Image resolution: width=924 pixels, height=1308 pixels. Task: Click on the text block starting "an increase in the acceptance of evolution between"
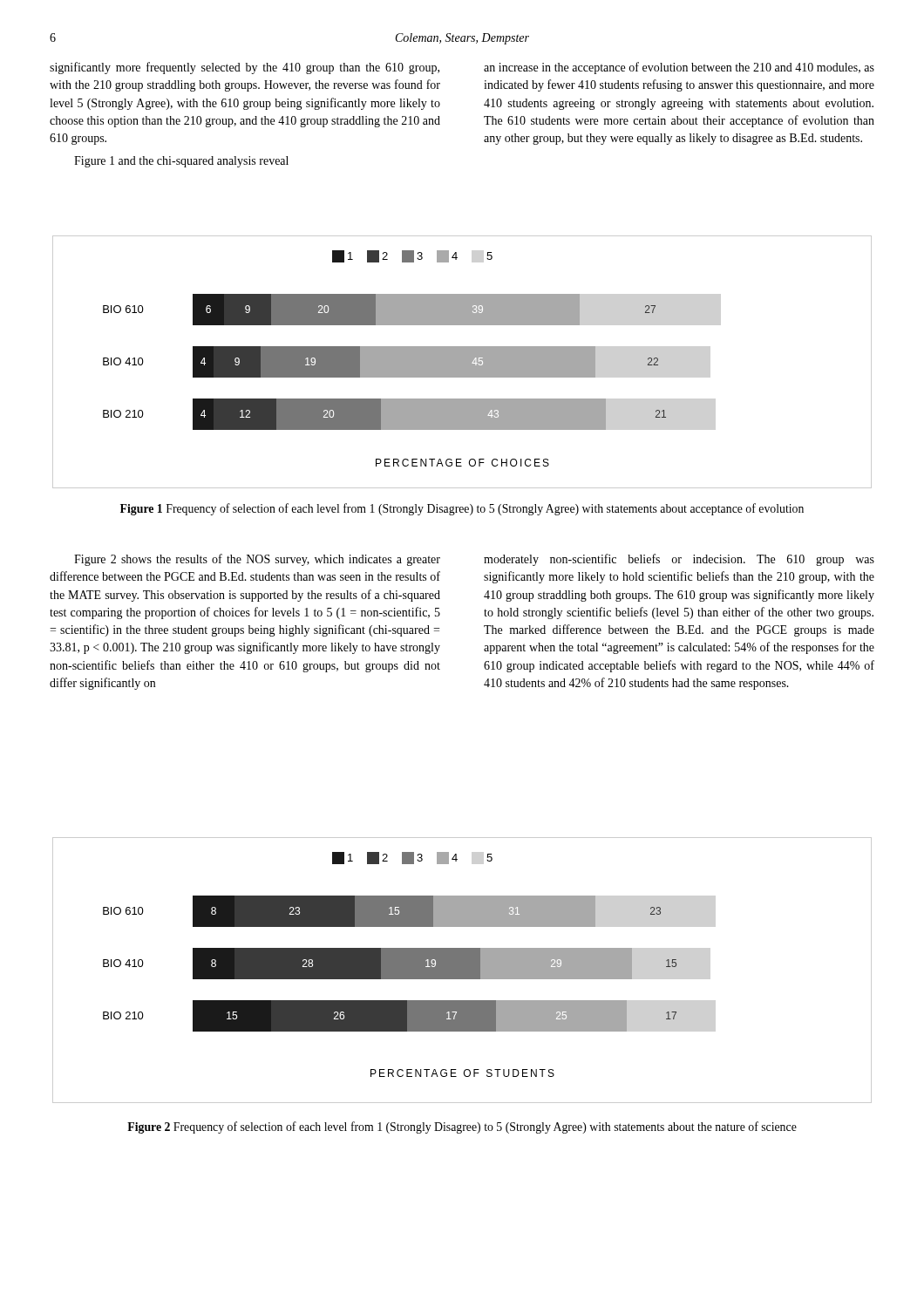point(679,104)
